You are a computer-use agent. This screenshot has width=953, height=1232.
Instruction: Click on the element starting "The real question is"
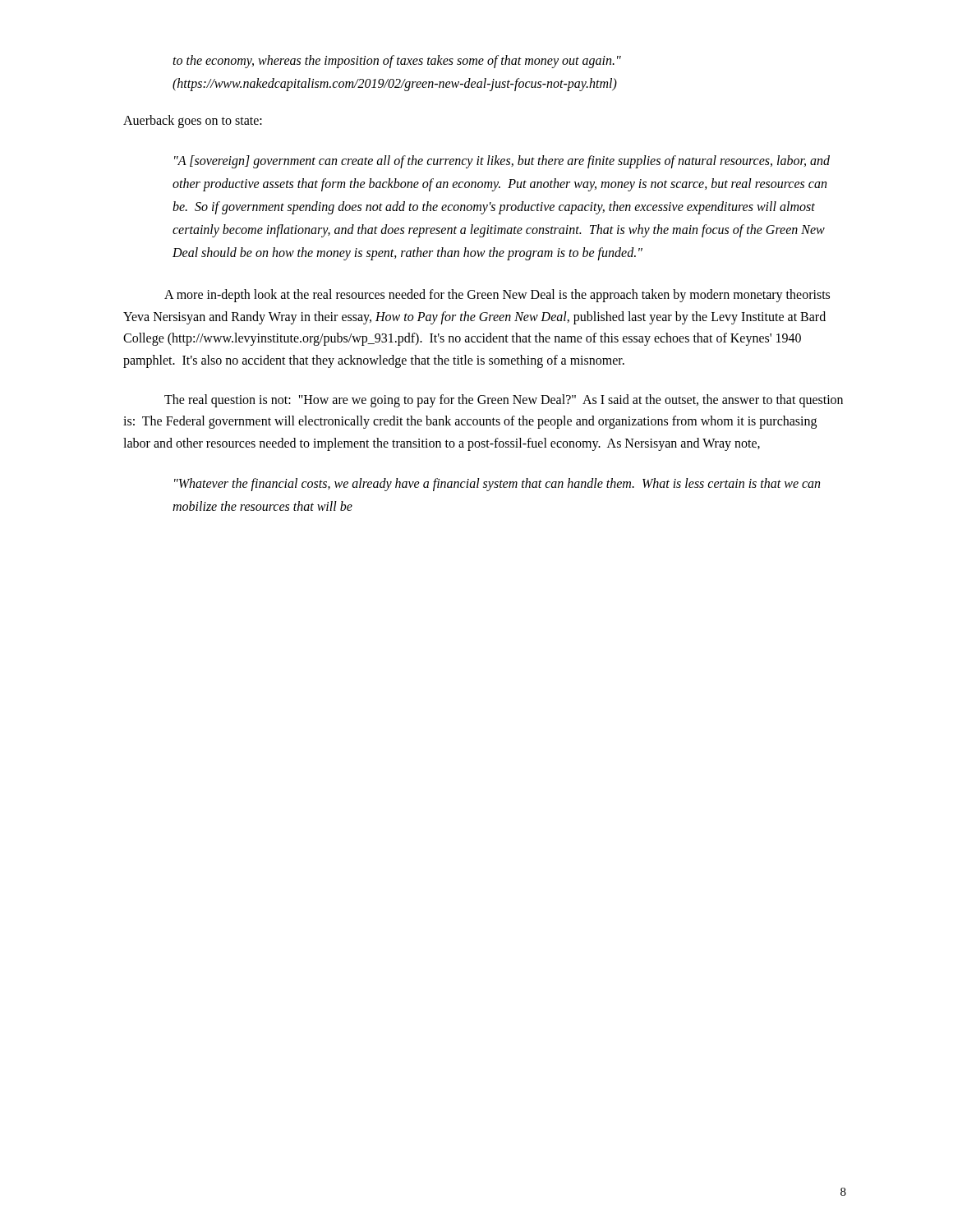tap(483, 421)
